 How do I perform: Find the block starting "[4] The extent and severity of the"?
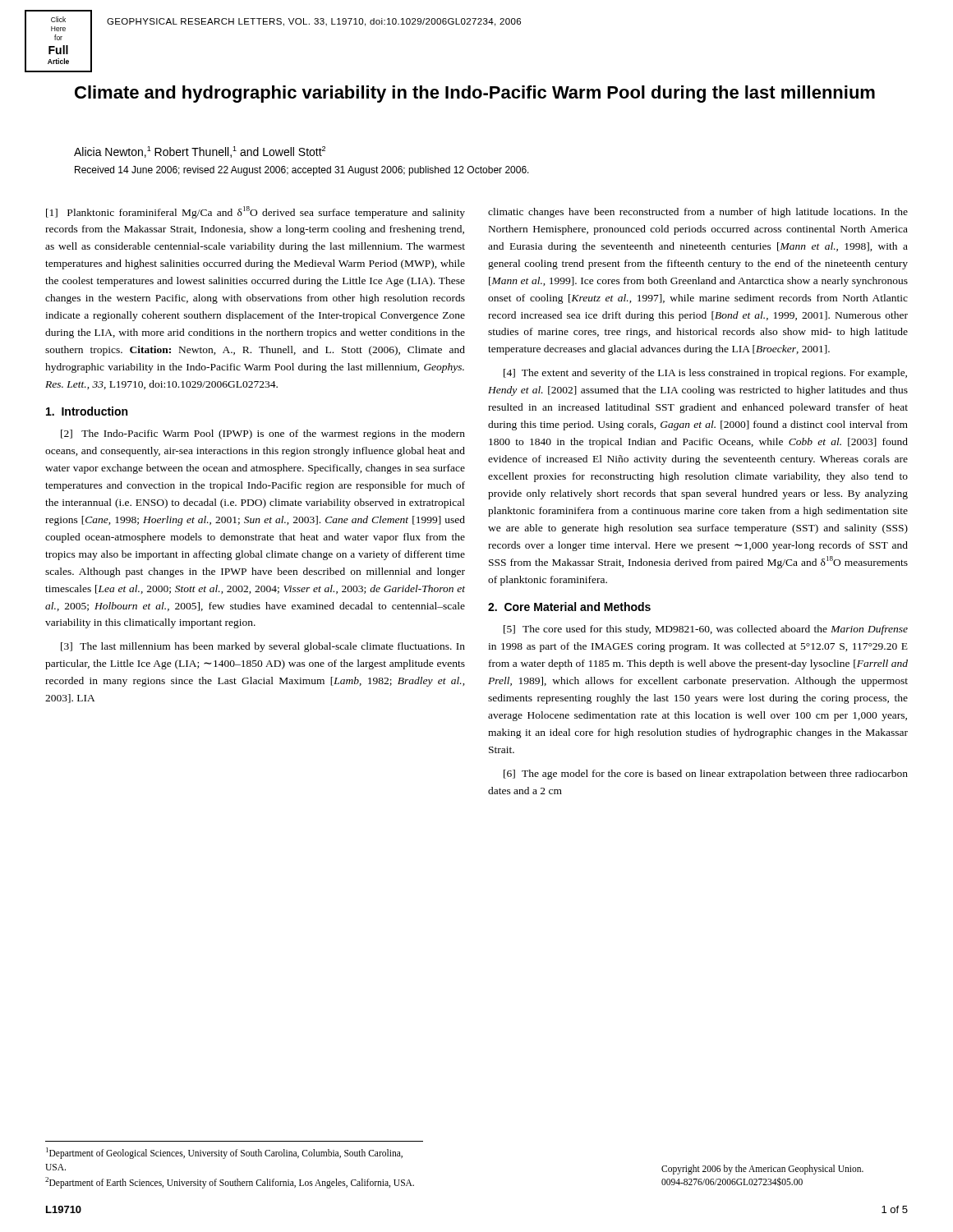[698, 477]
